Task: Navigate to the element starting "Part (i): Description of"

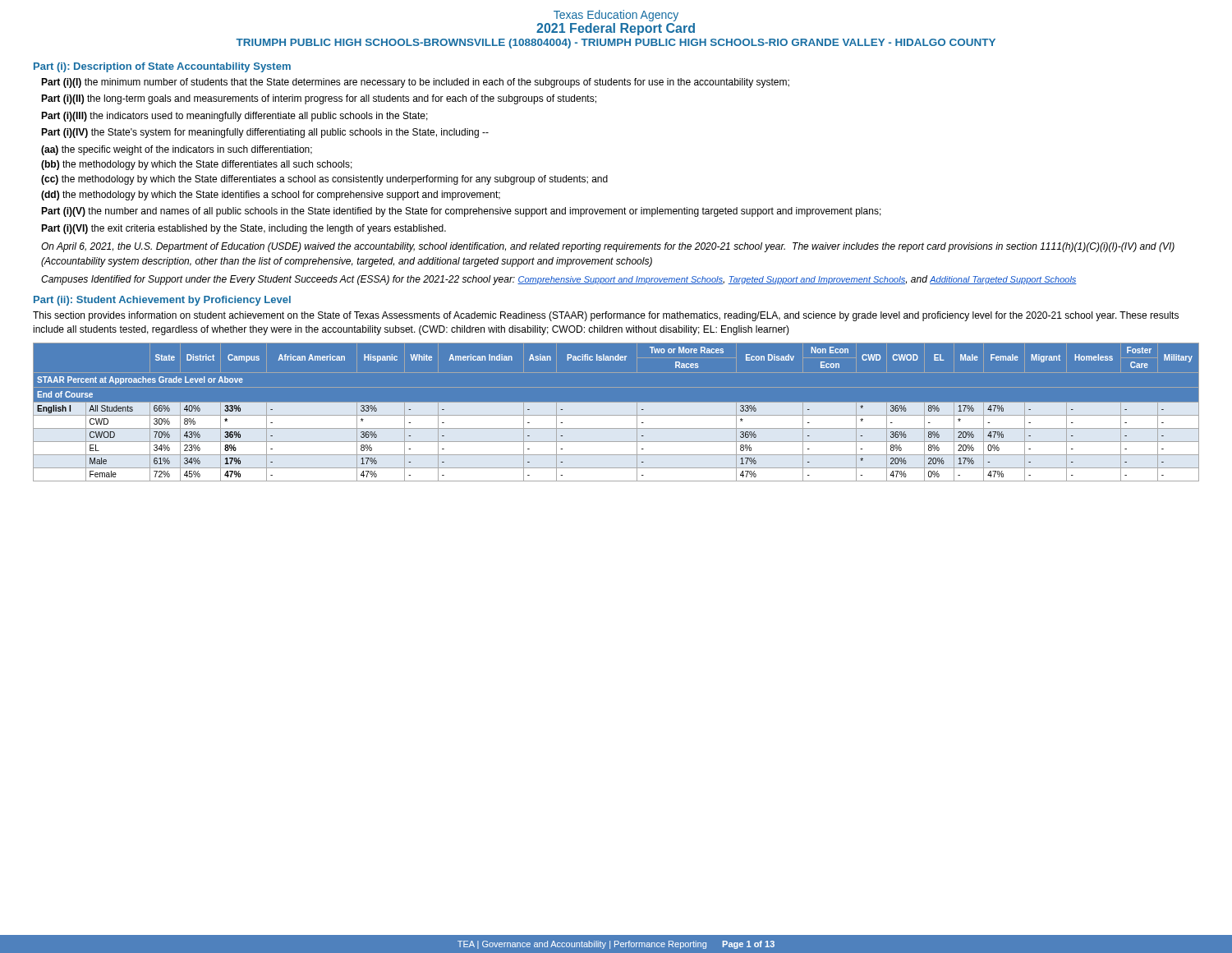Action: 162,66
